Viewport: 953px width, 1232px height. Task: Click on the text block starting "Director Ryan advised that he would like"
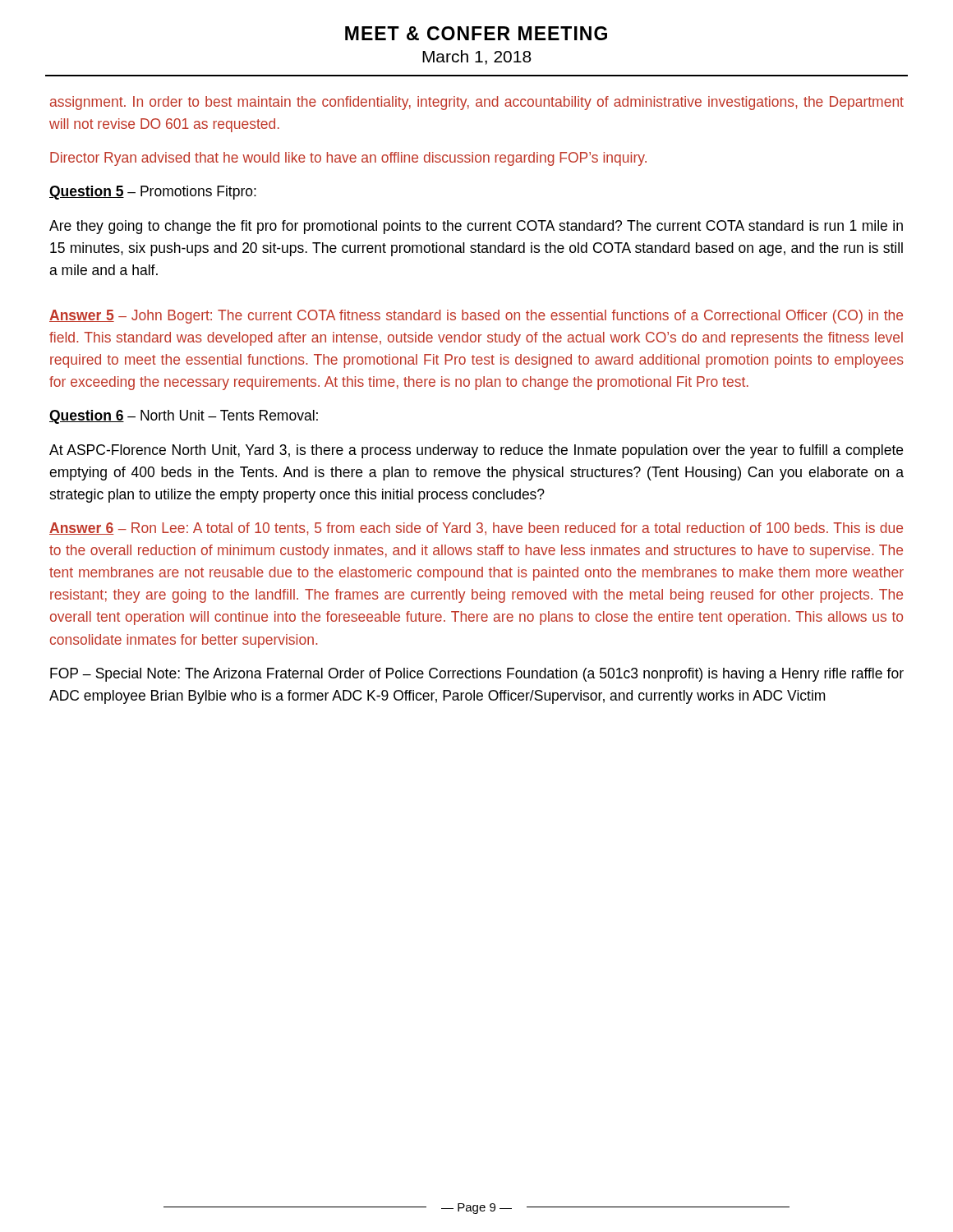coord(349,158)
